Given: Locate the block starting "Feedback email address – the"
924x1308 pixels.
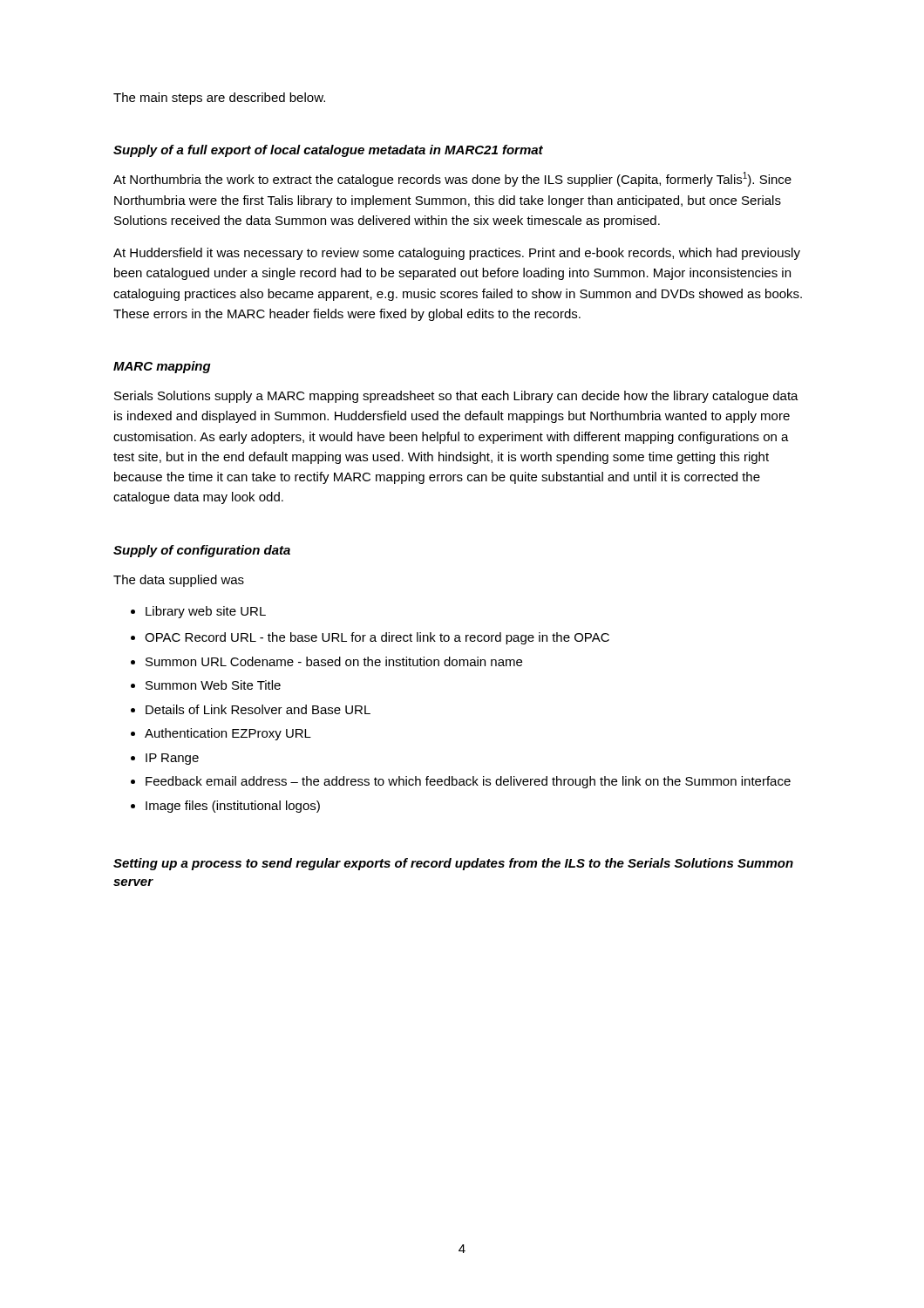Looking at the screenshot, I should coord(462,782).
